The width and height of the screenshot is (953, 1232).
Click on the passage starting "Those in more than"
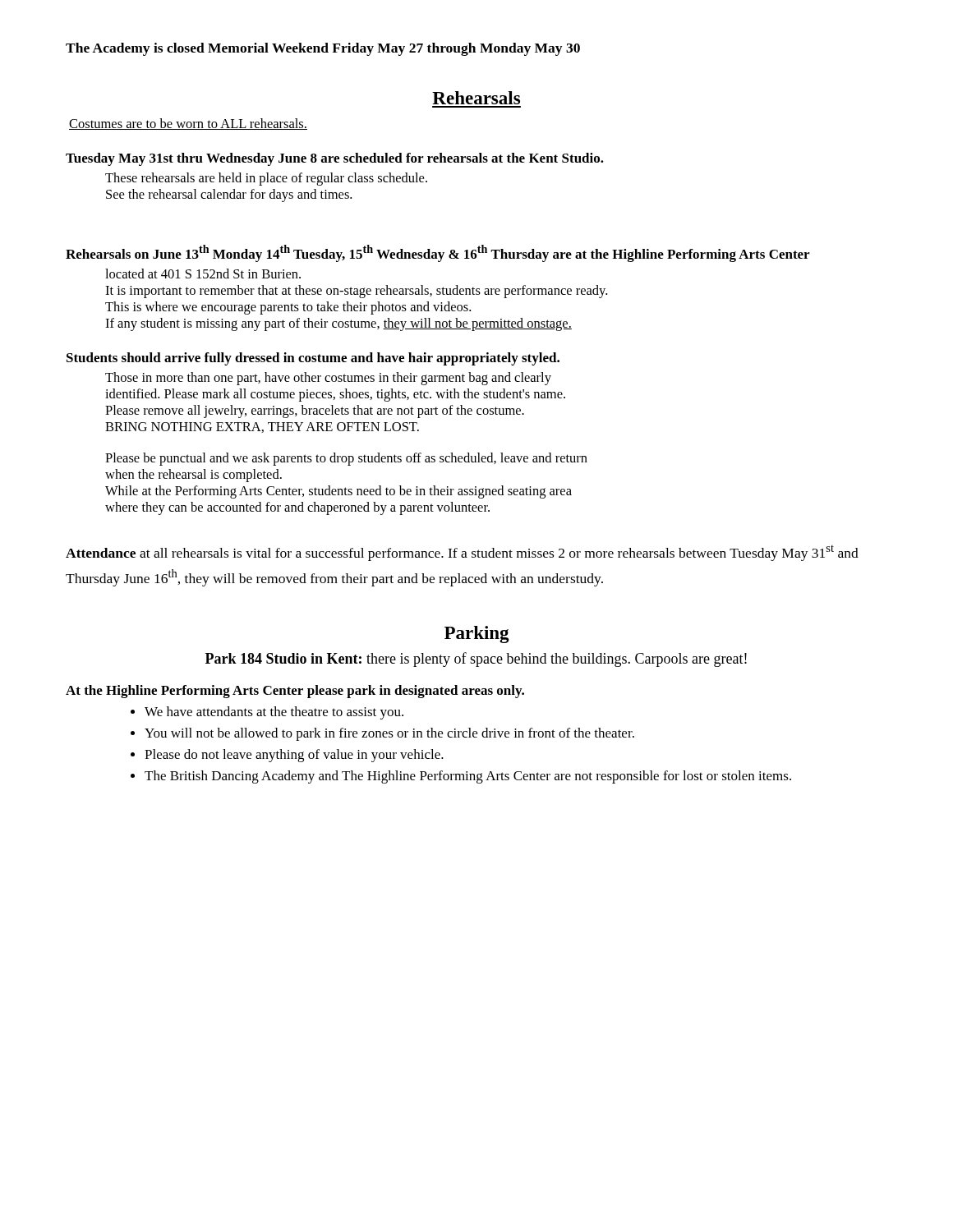tap(336, 402)
